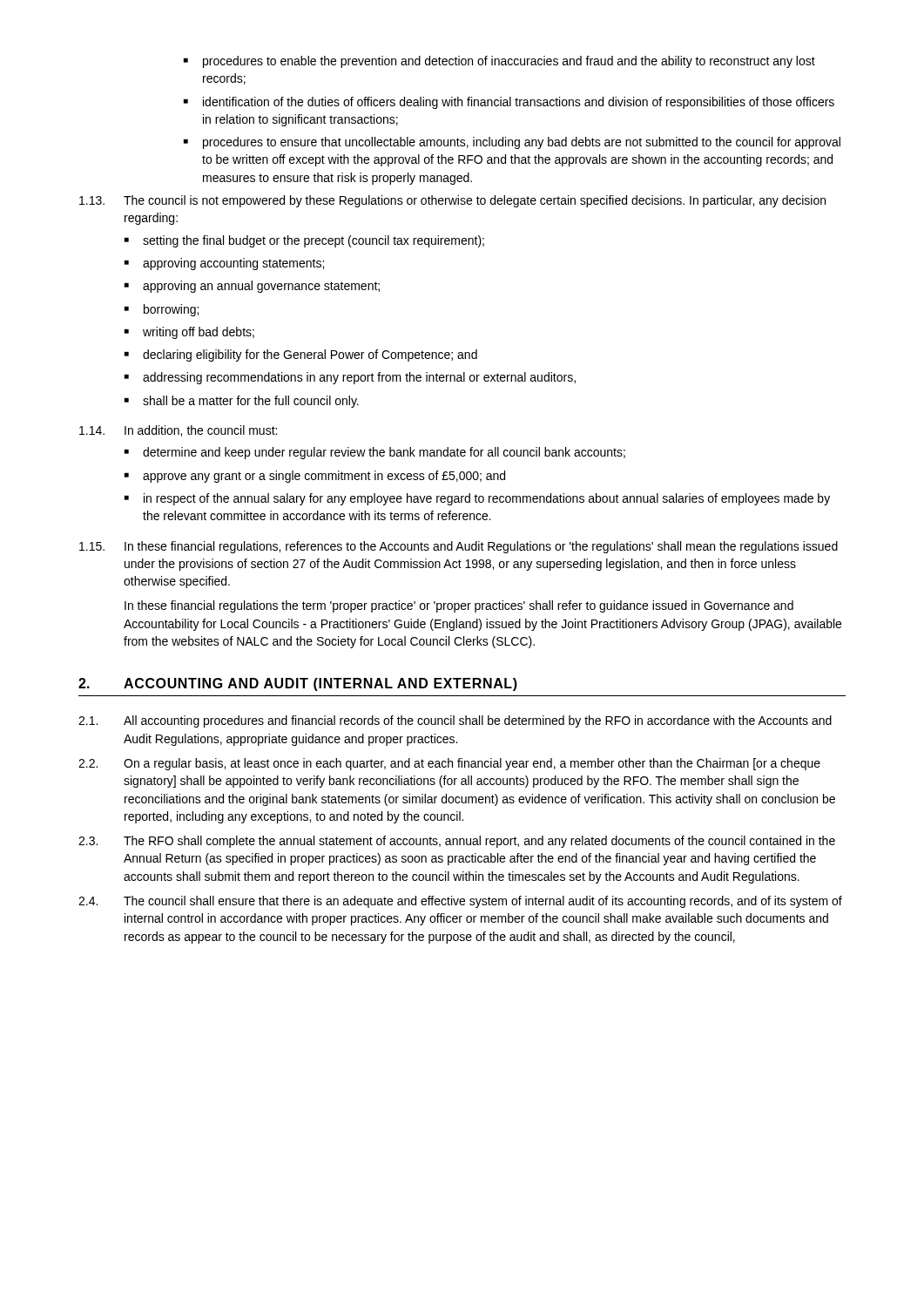Image resolution: width=924 pixels, height=1307 pixels.
Task: Click on the passage starting "■ approving accounting statements;"
Action: click(224, 264)
